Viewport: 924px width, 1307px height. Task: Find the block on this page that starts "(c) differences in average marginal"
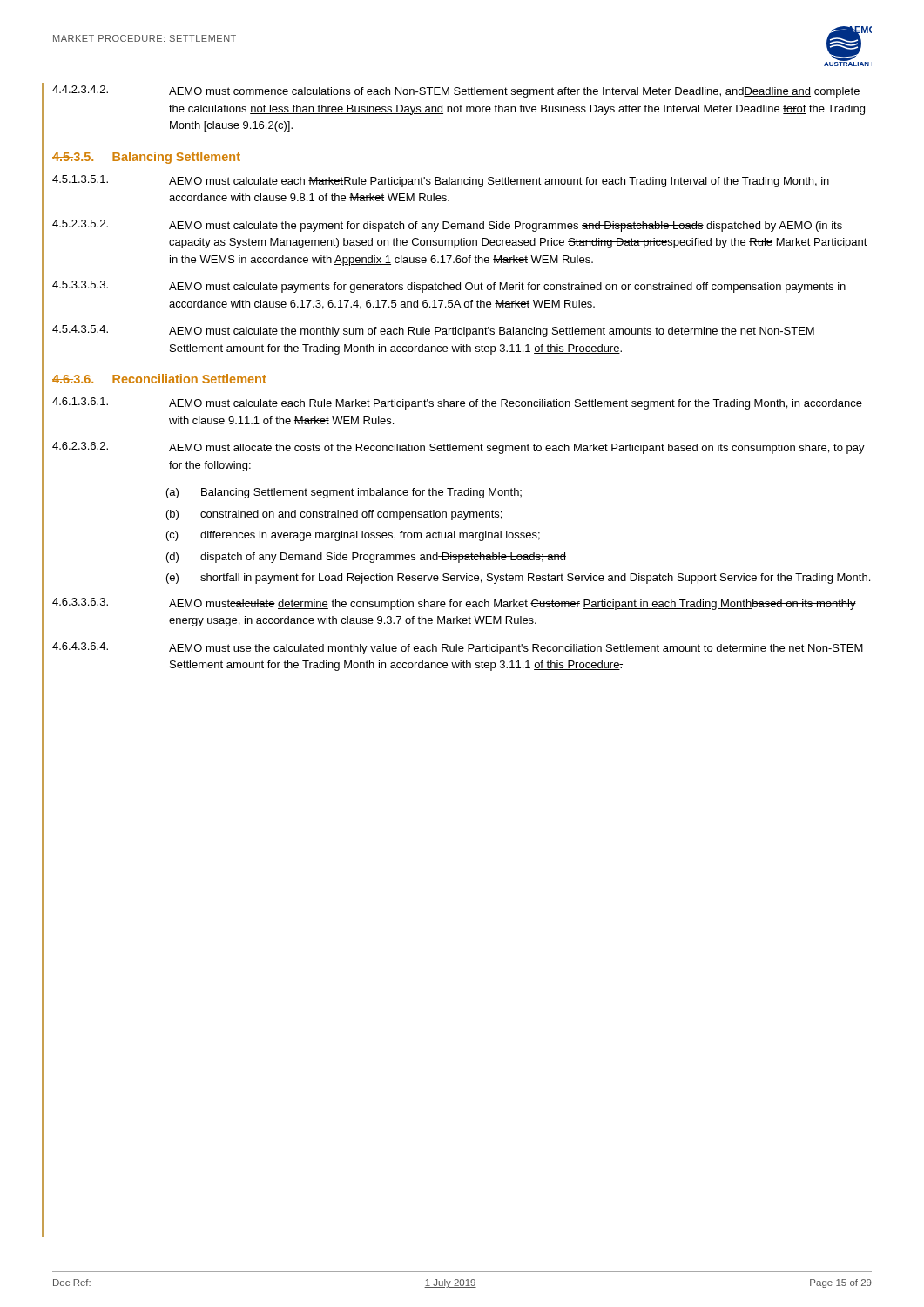[519, 535]
